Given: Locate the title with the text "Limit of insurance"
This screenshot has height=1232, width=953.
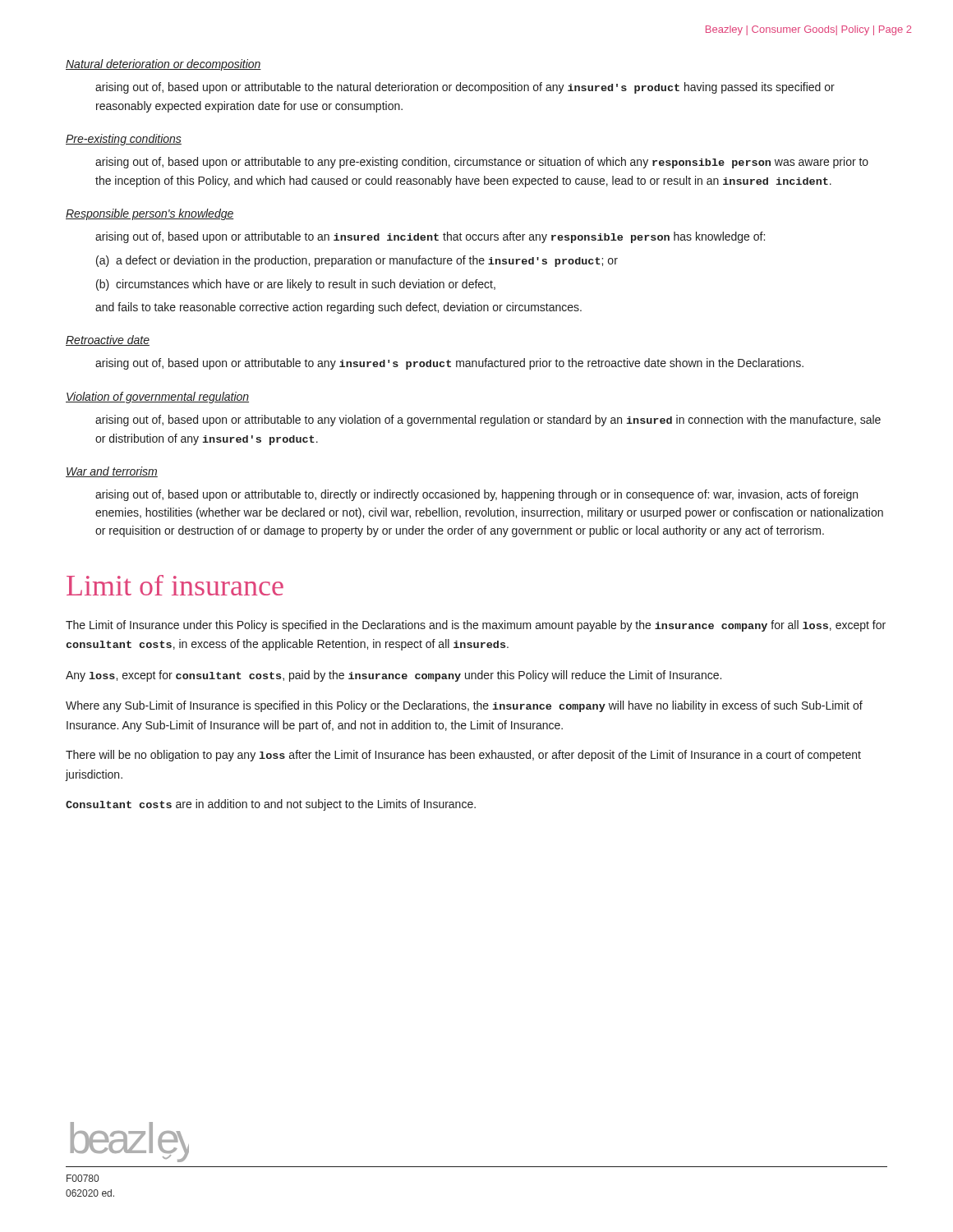Looking at the screenshot, I should tap(175, 585).
